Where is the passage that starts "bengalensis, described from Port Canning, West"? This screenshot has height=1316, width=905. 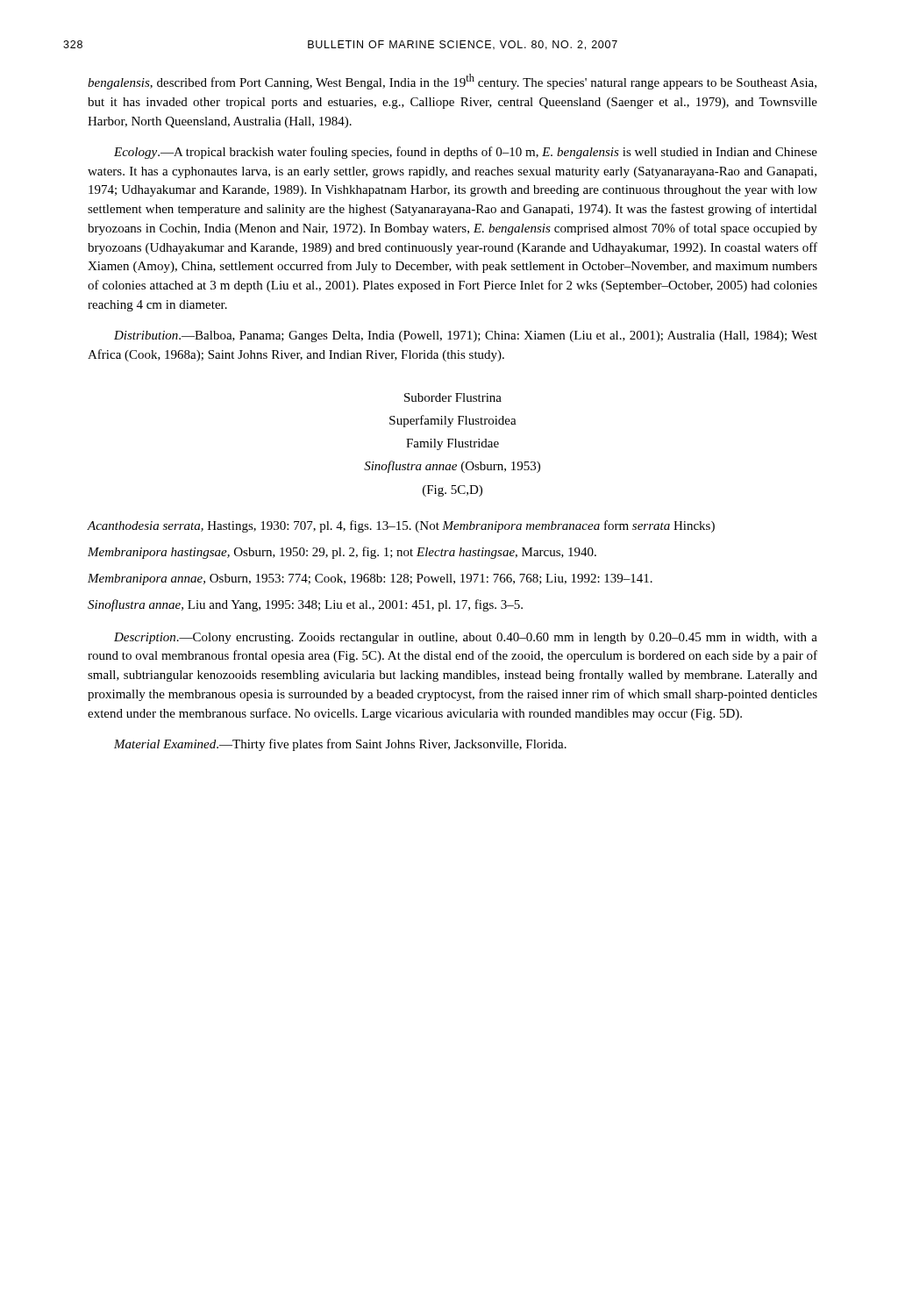tap(452, 101)
